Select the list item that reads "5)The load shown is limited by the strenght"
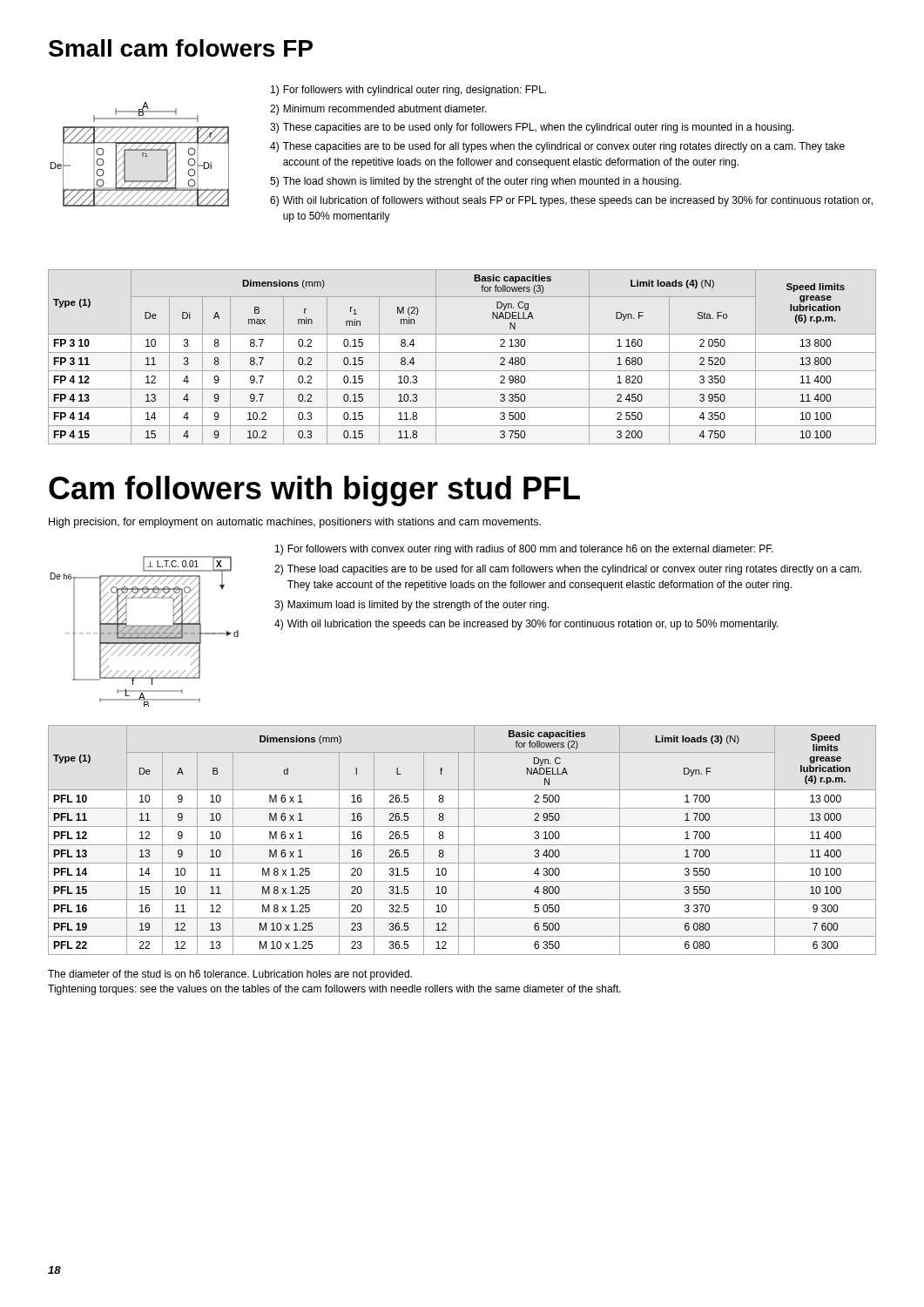The width and height of the screenshot is (924, 1307). (x=476, y=181)
